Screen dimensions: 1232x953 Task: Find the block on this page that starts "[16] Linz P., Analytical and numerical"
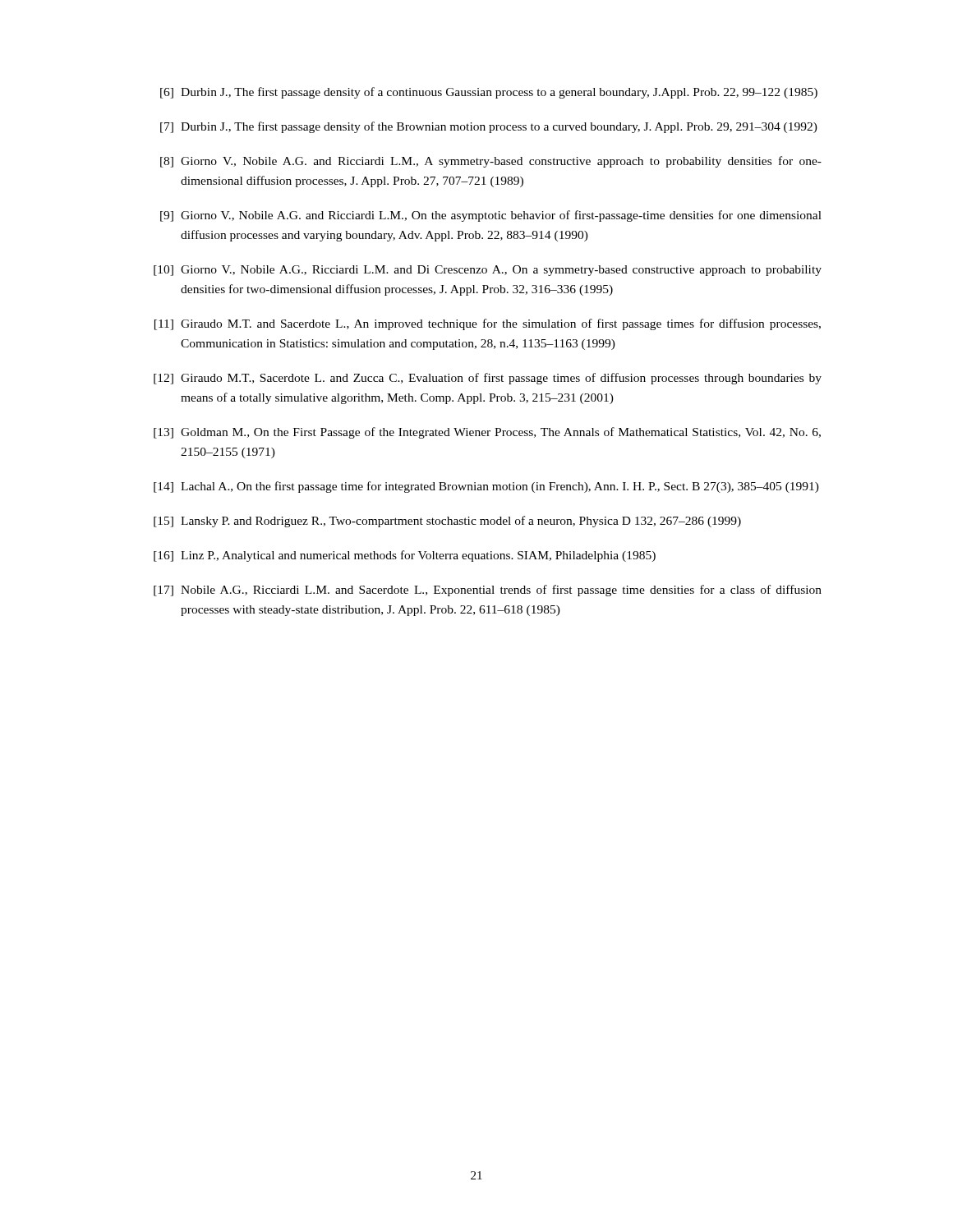tap(476, 555)
